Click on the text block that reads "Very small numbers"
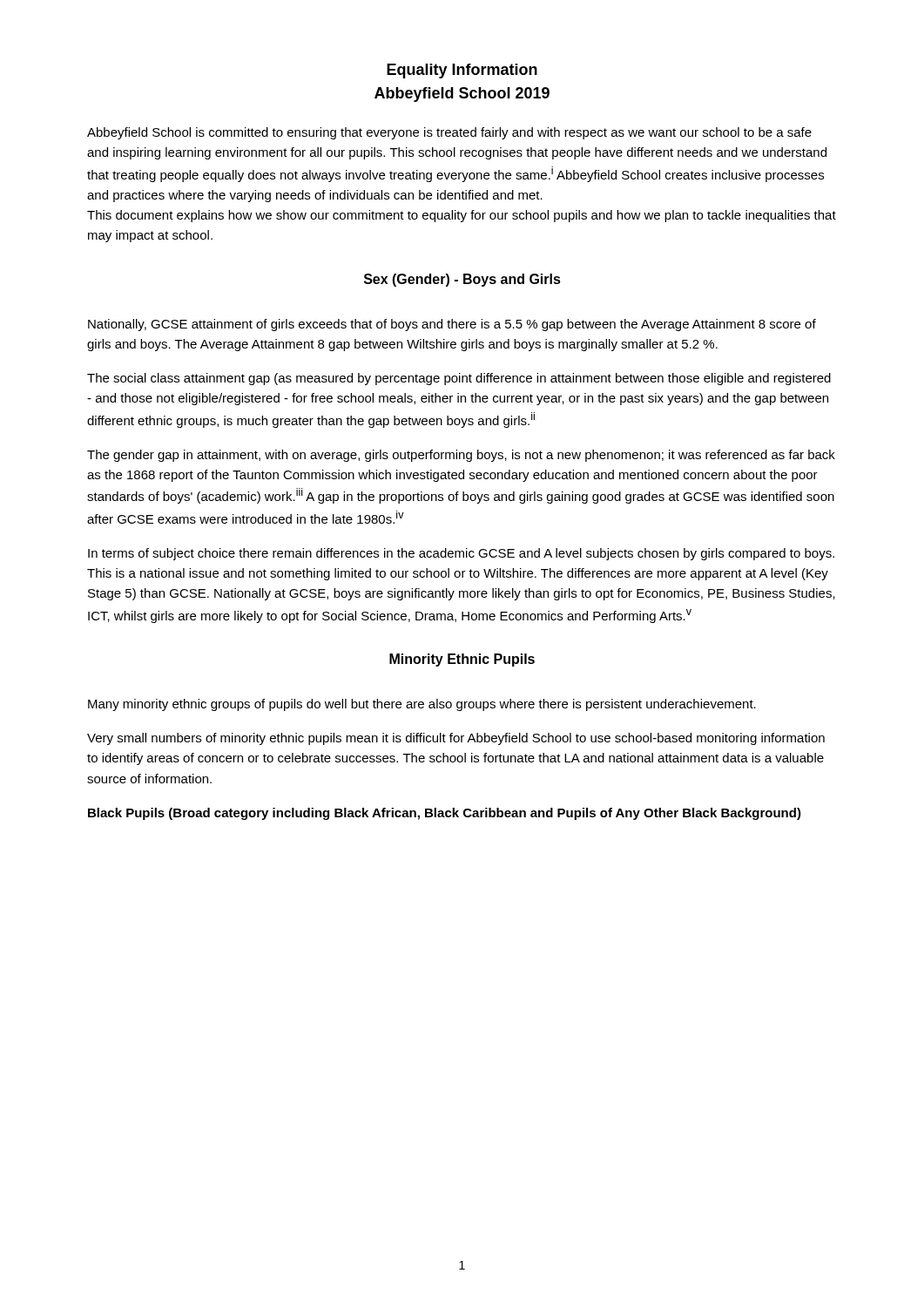This screenshot has width=924, height=1307. [456, 758]
